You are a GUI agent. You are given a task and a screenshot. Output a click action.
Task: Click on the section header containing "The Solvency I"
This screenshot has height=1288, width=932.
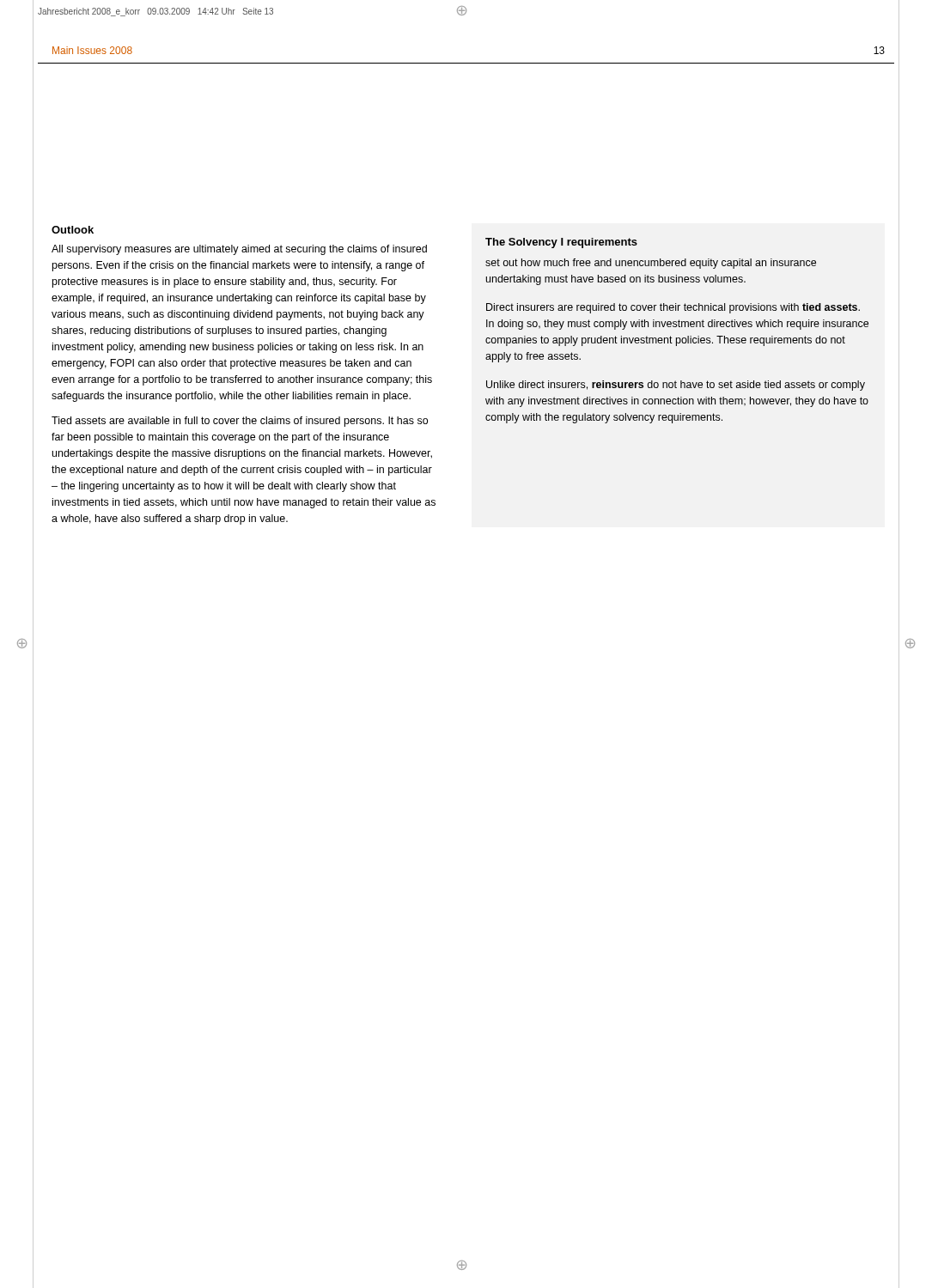coord(561,242)
